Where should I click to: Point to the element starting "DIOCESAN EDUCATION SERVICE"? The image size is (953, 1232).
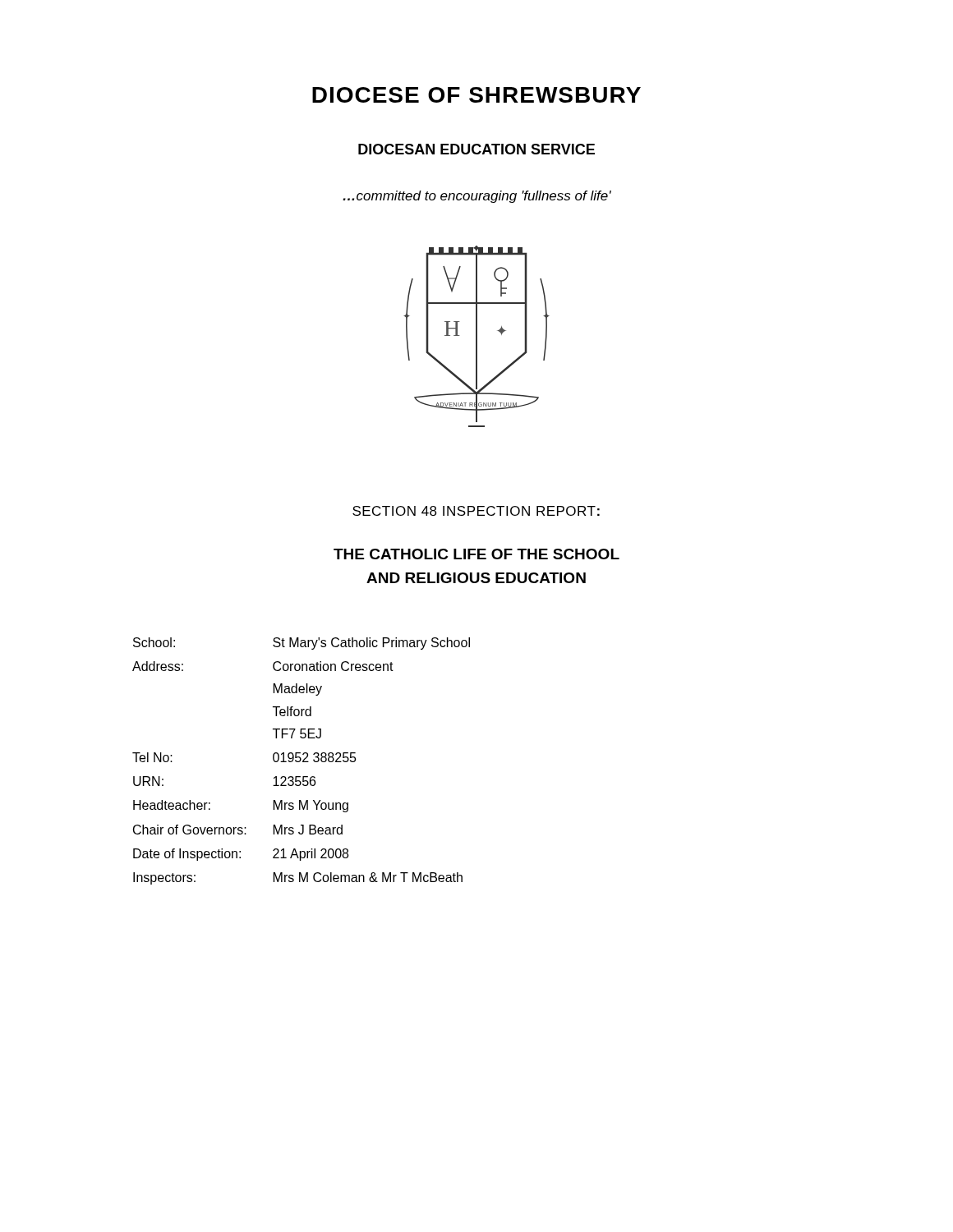point(476,150)
